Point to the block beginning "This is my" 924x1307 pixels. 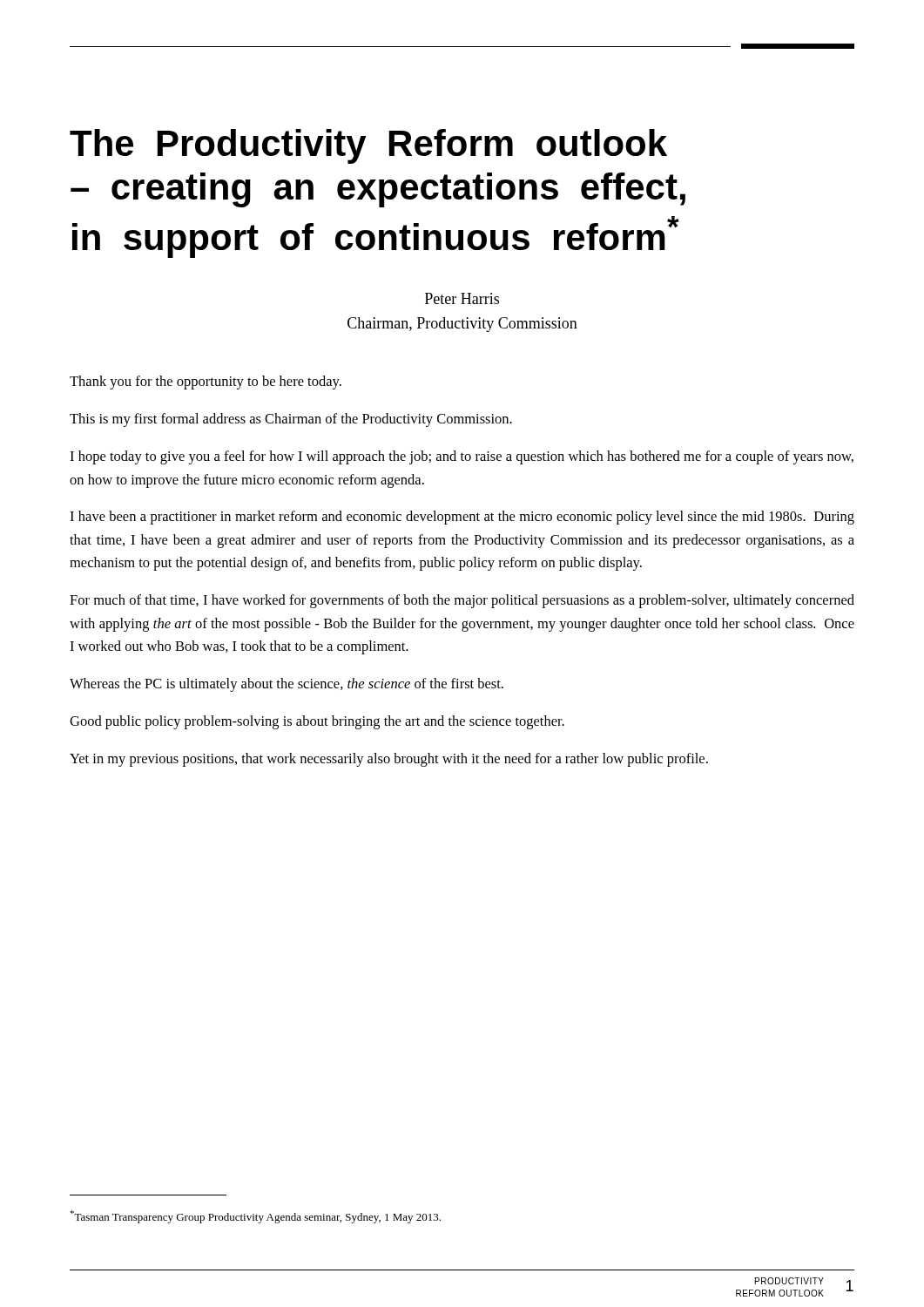291,419
